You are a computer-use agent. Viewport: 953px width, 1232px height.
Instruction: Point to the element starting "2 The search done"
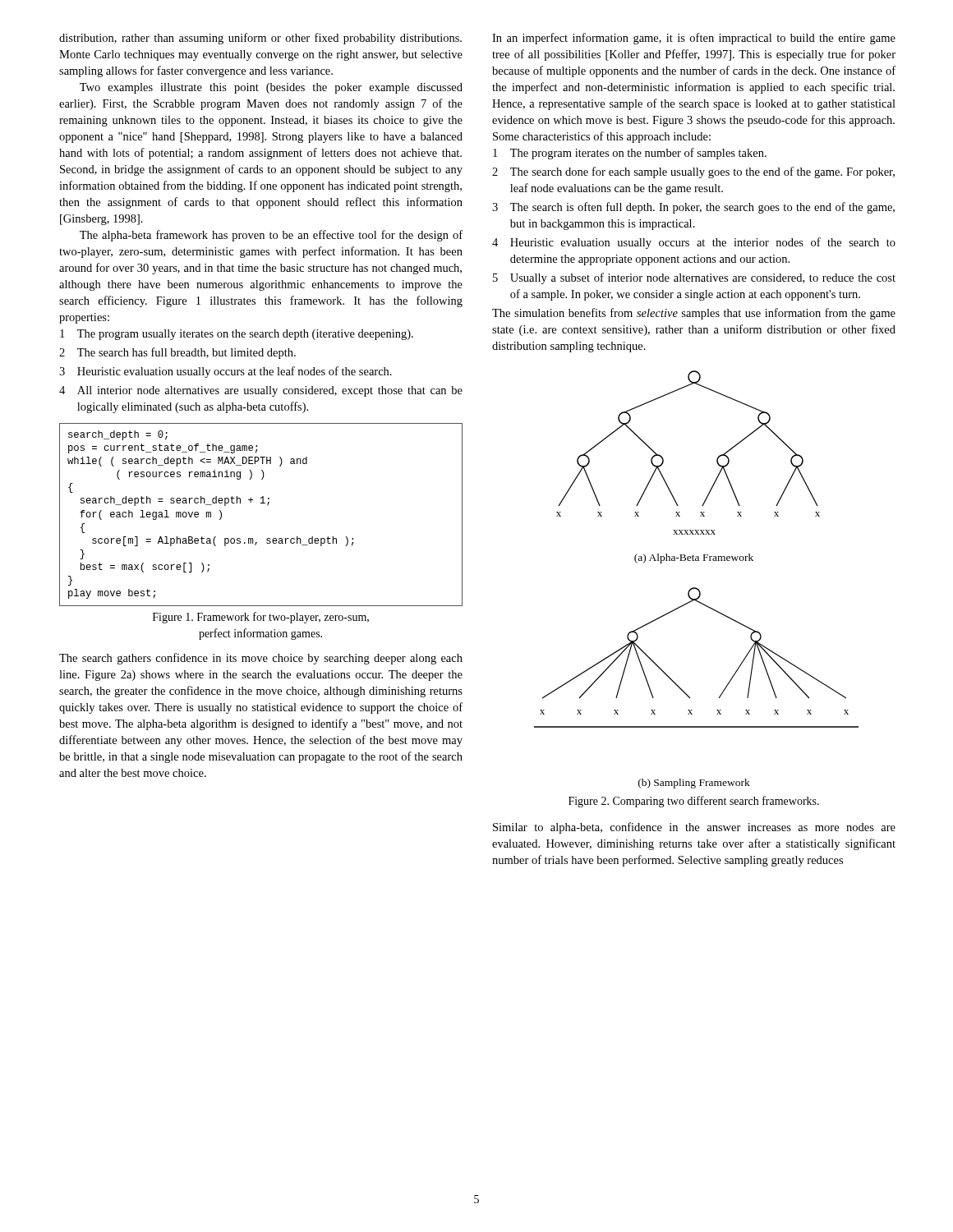(694, 180)
